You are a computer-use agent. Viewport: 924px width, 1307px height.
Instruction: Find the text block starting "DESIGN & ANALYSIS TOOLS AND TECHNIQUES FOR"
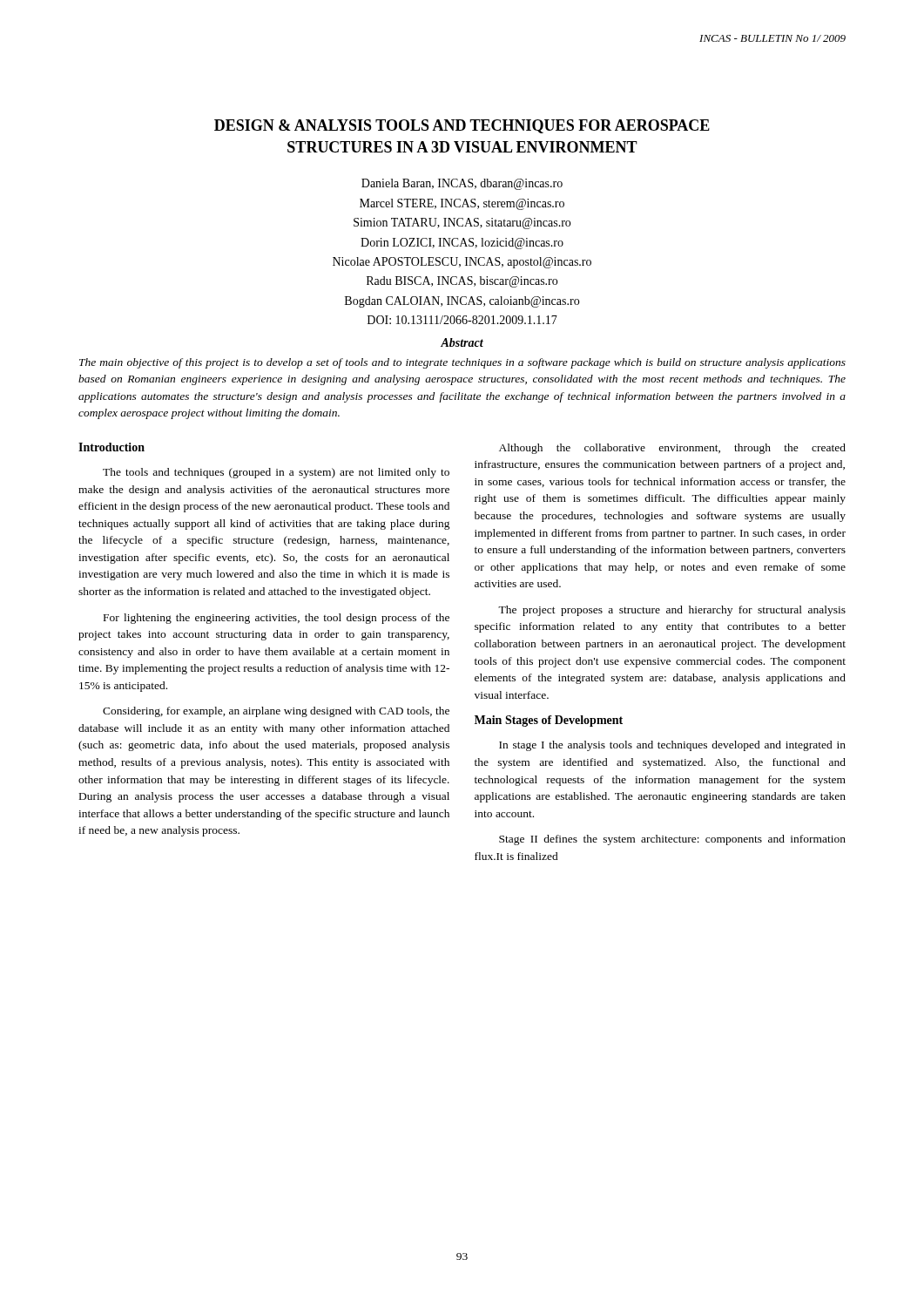click(462, 137)
